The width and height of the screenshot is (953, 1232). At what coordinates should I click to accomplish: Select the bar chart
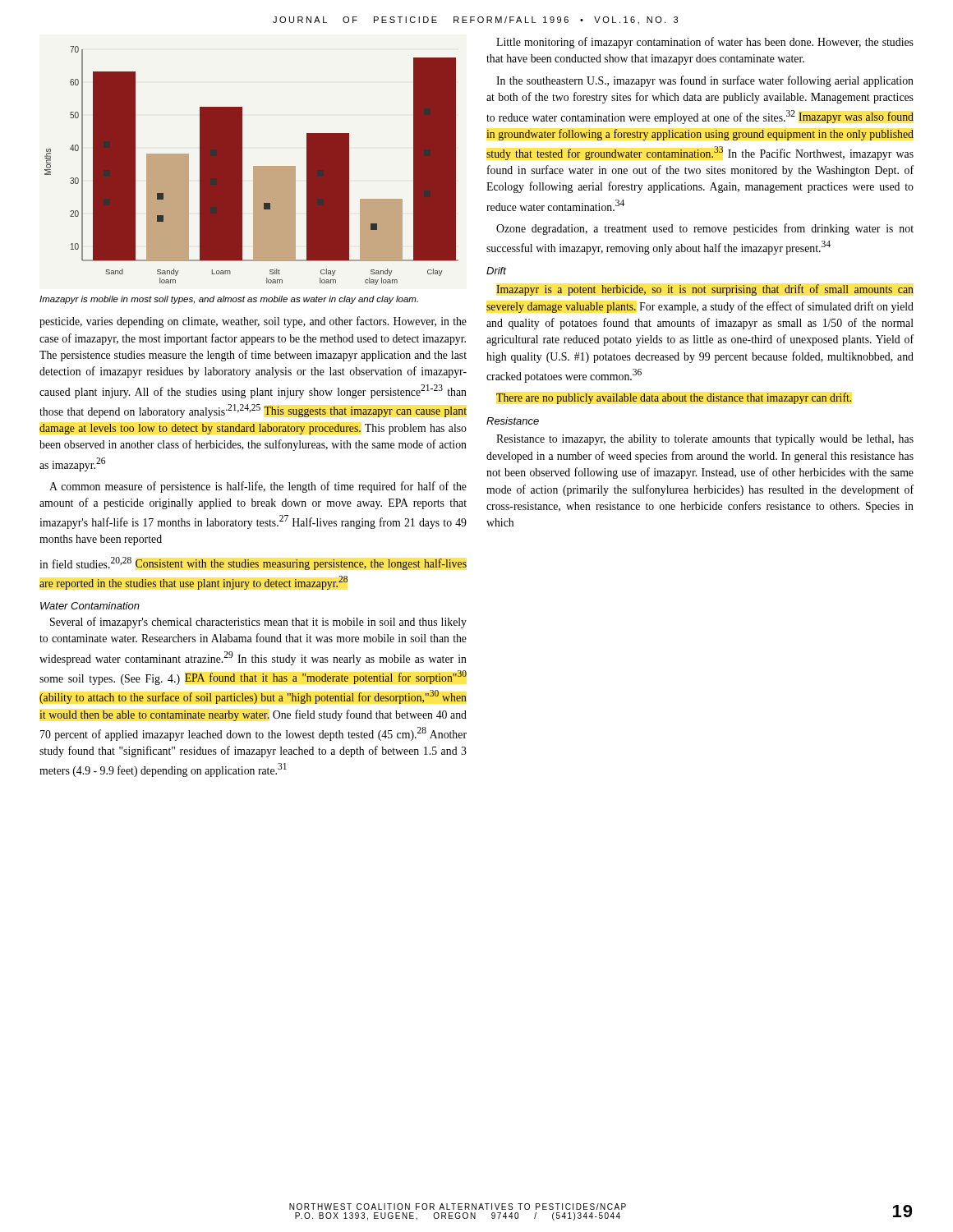(x=253, y=162)
